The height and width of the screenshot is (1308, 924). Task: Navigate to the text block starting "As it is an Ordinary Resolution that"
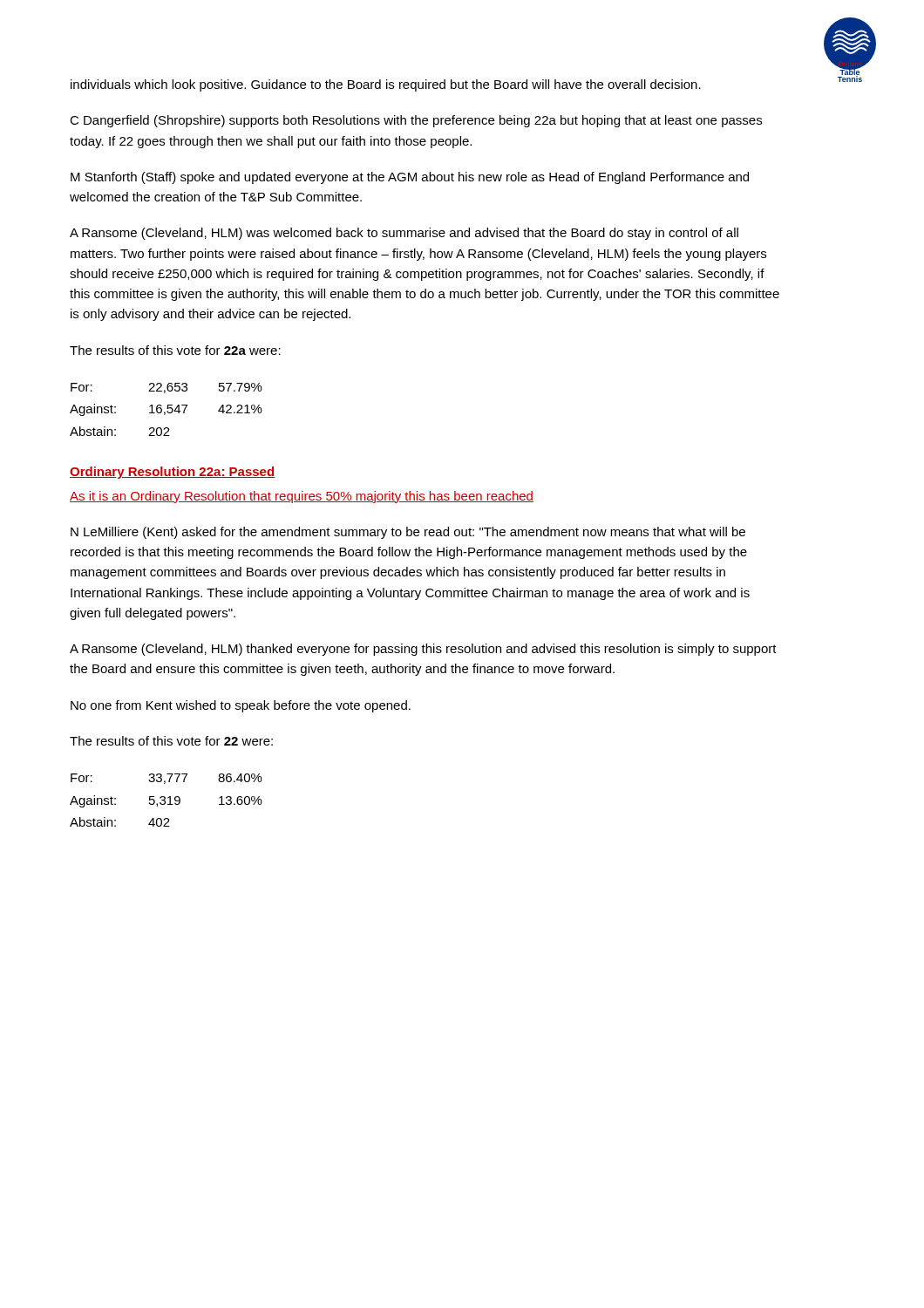(302, 495)
